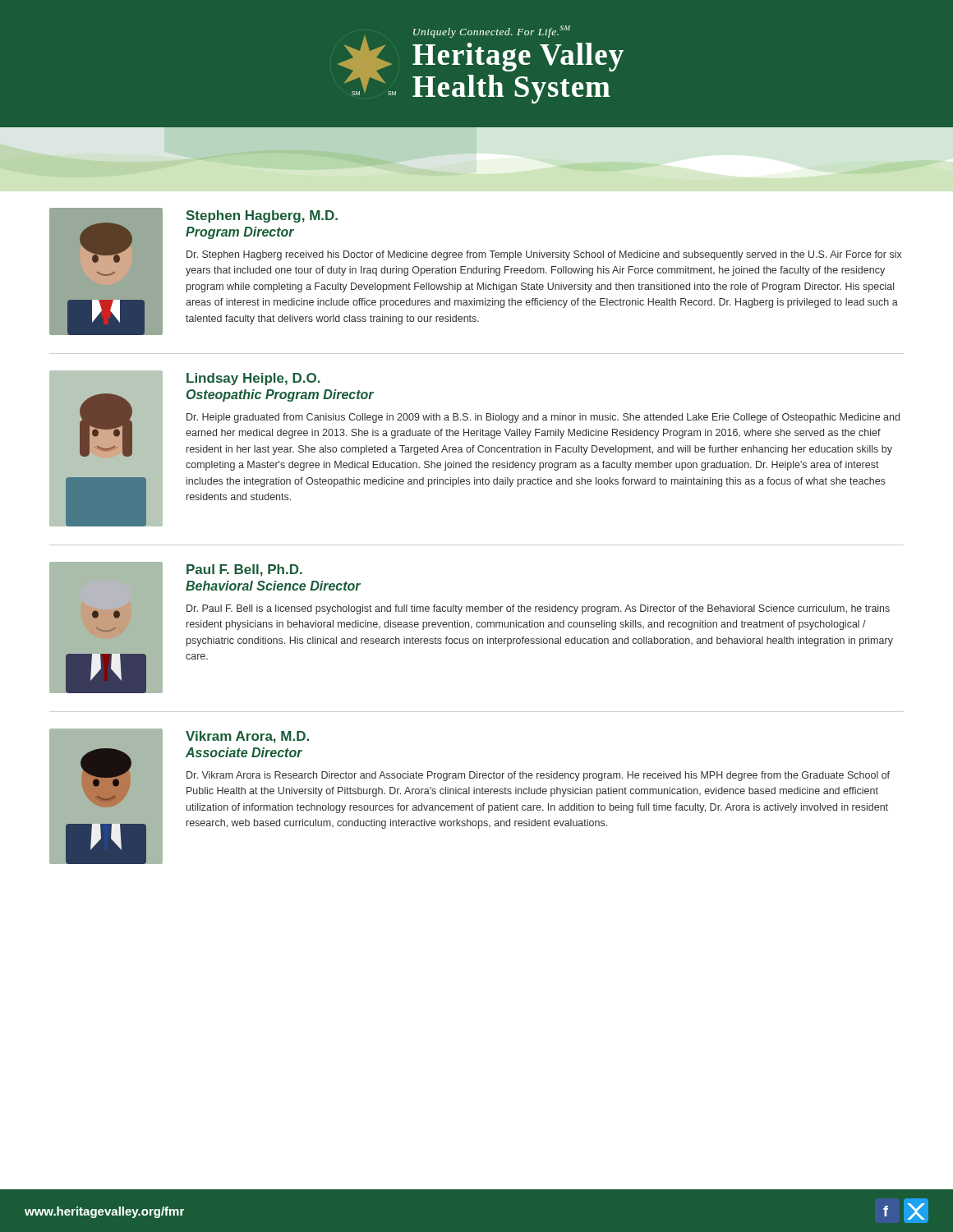Image resolution: width=953 pixels, height=1232 pixels.
Task: Navigate to the passage starting "Vikram Arora, M.D."
Action: (248, 736)
